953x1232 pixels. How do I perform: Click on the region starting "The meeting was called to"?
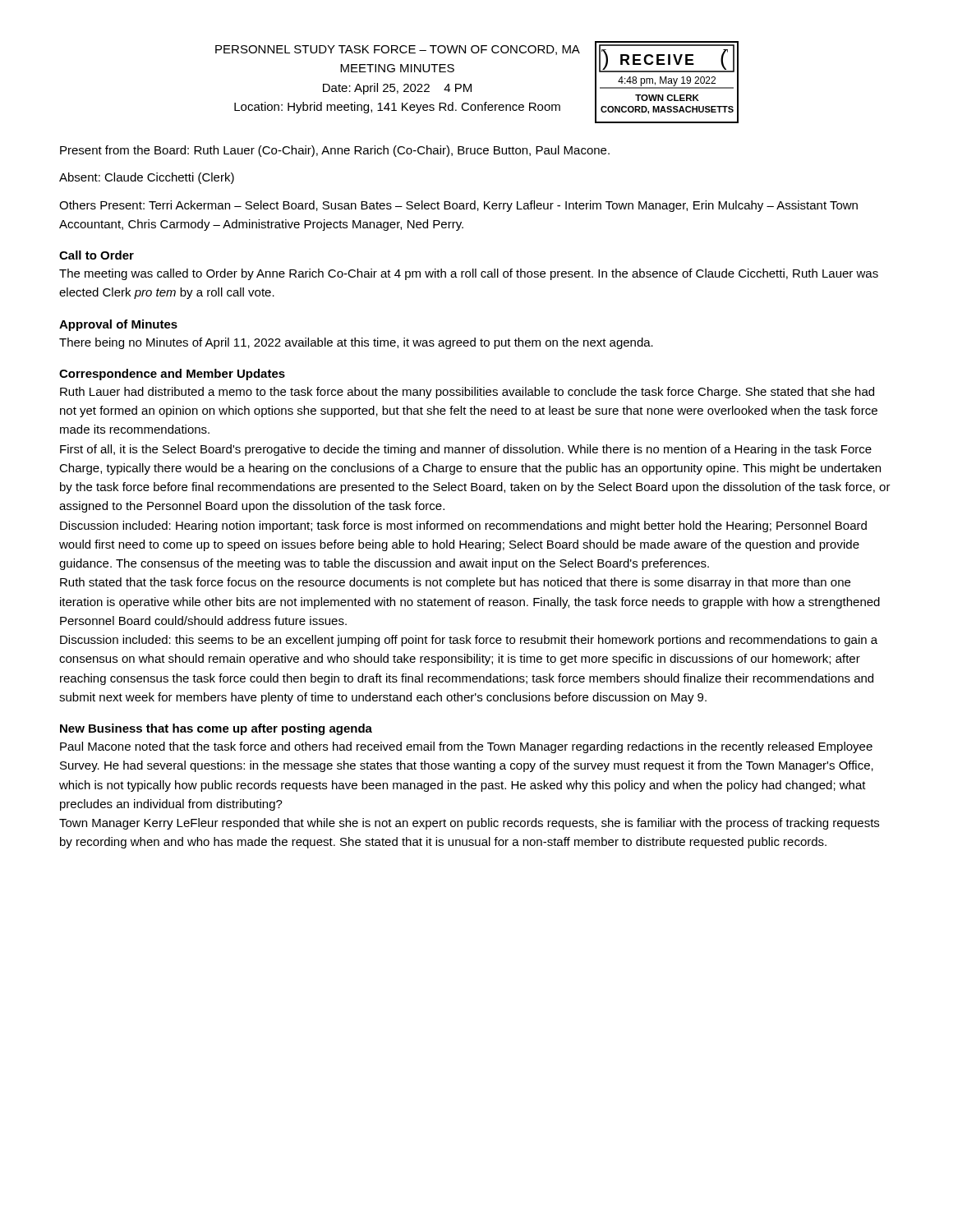click(469, 283)
